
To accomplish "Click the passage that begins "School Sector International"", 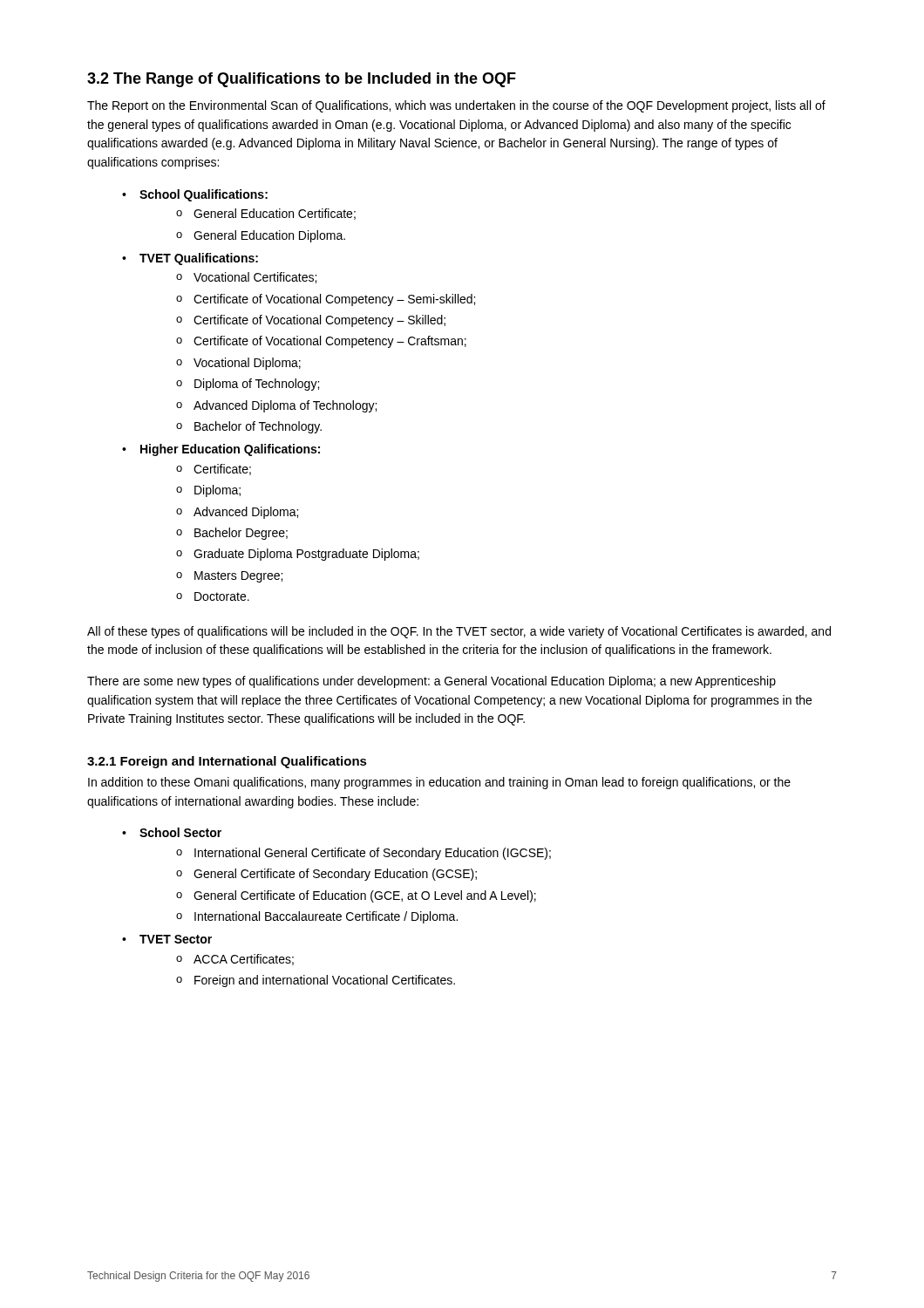I will pos(180,832).
